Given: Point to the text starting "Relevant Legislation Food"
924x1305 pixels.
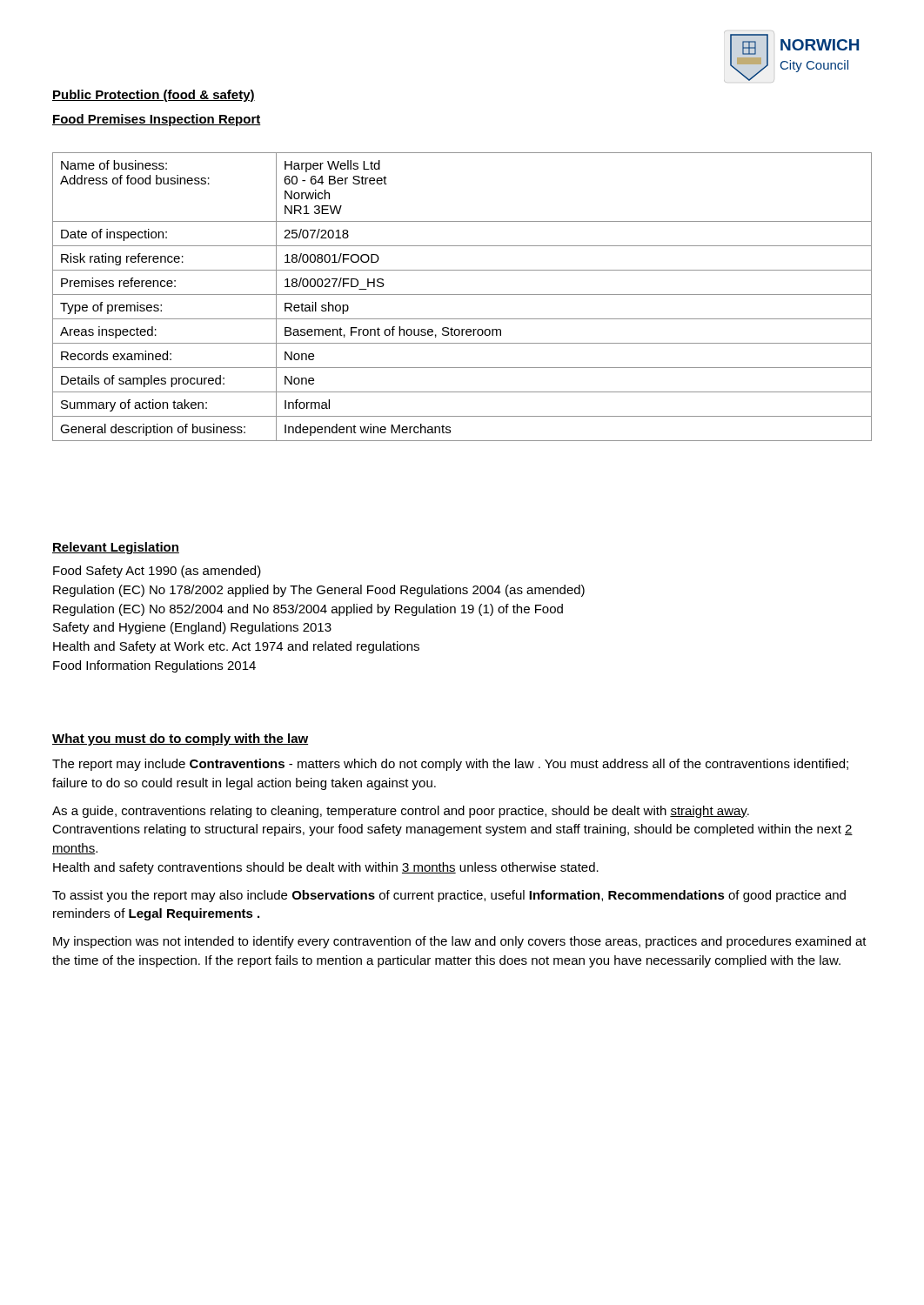Looking at the screenshot, I should click(462, 607).
